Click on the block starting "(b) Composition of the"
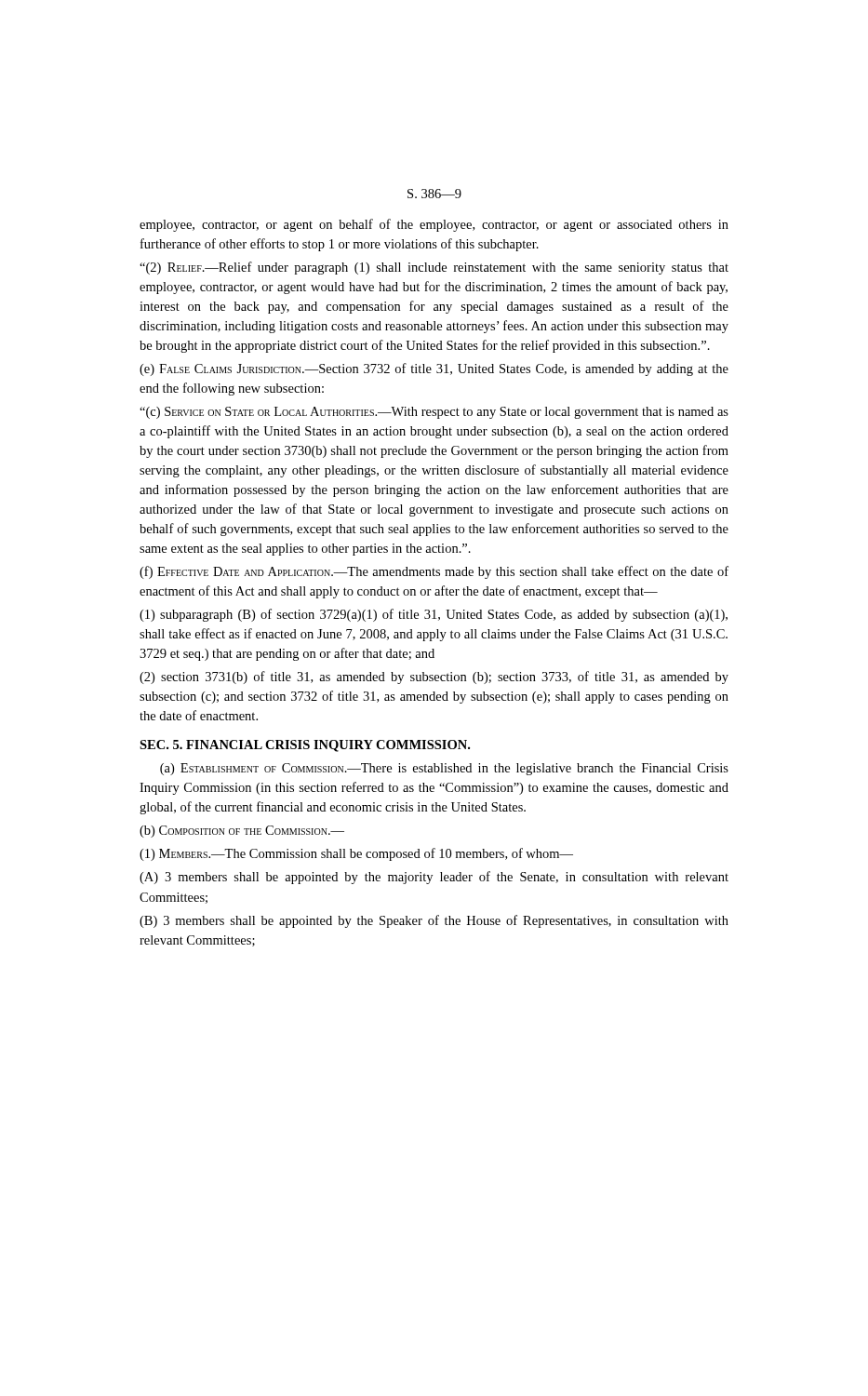Viewport: 868px width, 1396px height. [x=242, y=832]
